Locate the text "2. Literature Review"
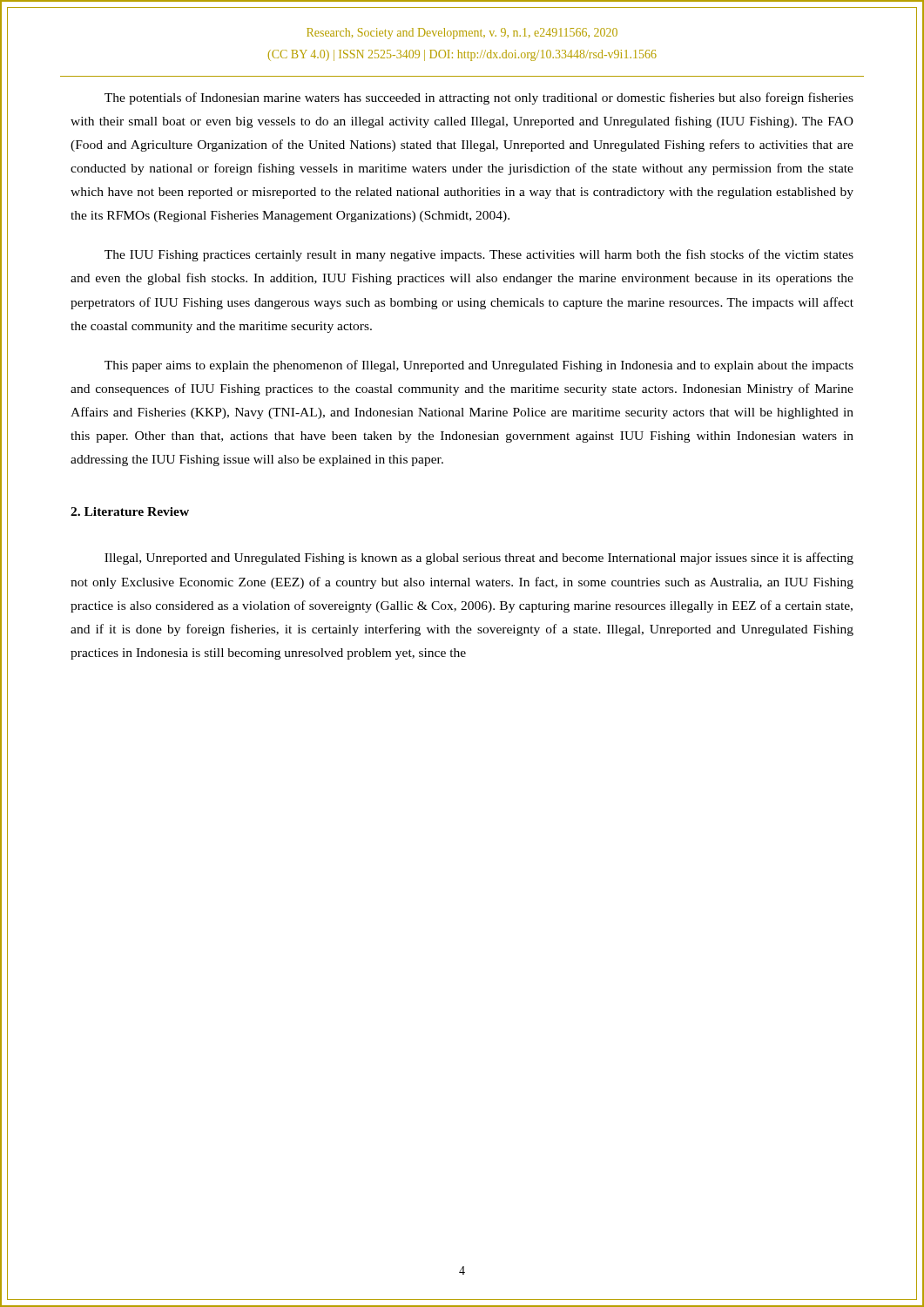Image resolution: width=924 pixels, height=1307 pixels. [130, 511]
